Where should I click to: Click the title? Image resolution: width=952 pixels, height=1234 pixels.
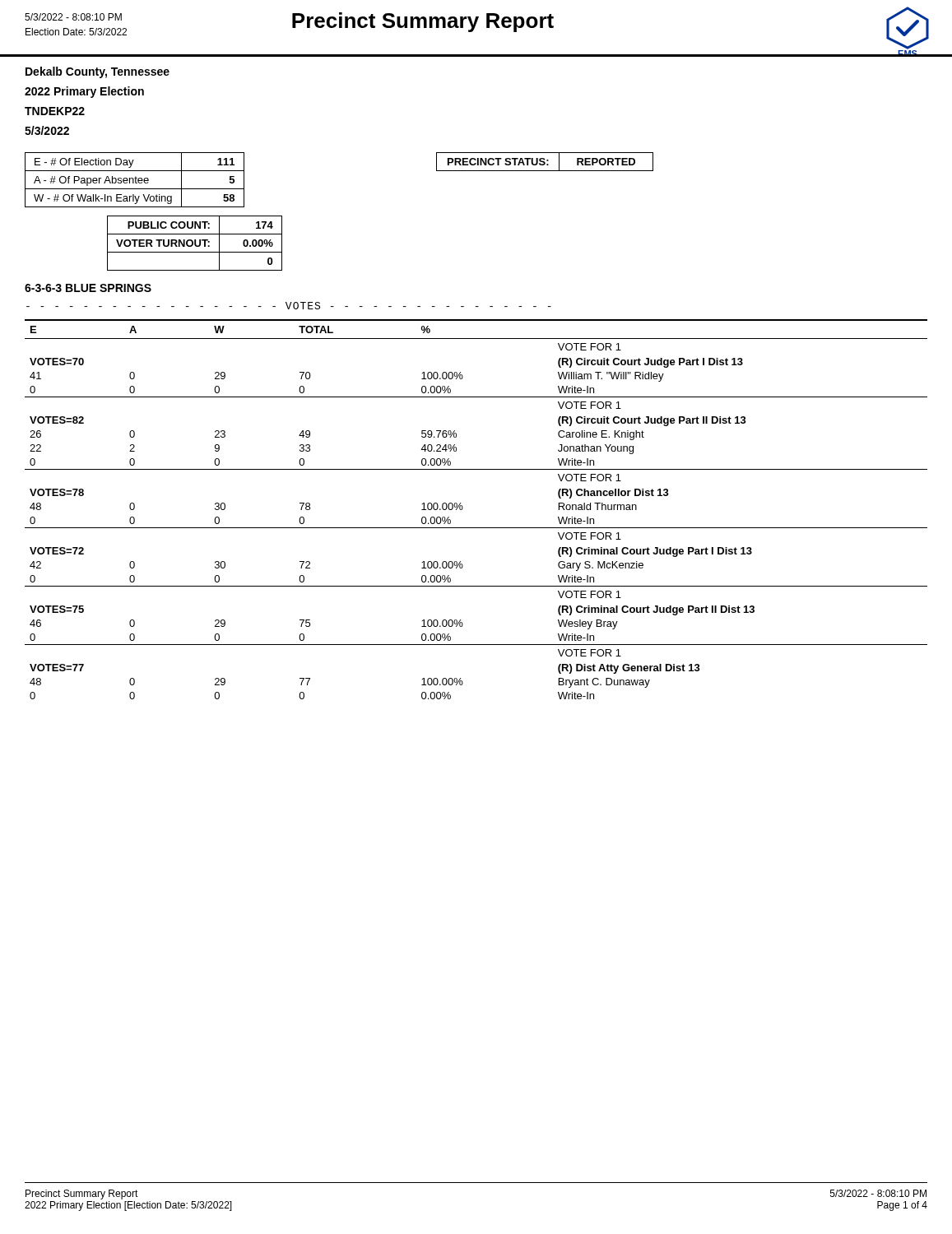click(422, 21)
